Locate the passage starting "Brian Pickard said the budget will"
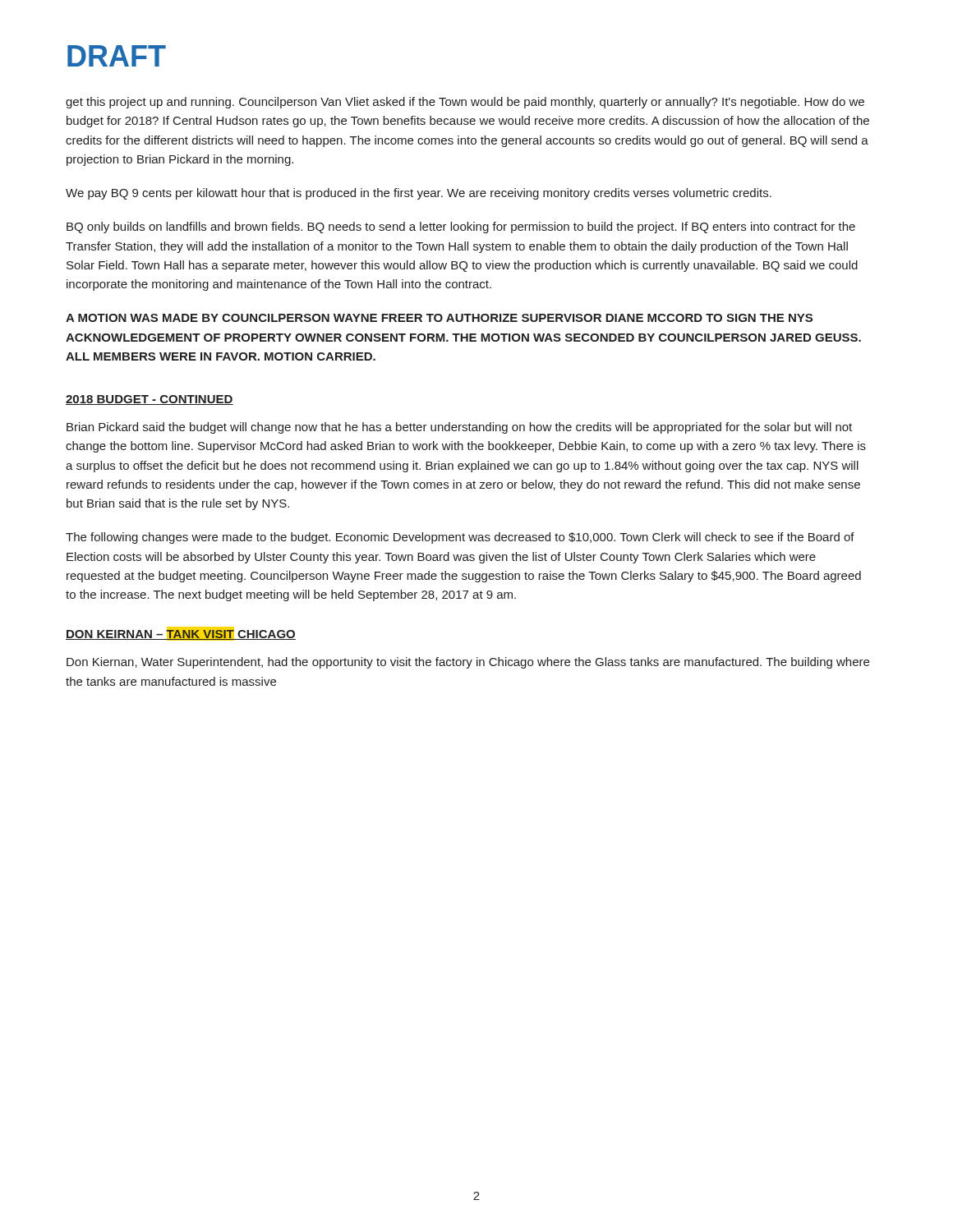 (x=466, y=465)
